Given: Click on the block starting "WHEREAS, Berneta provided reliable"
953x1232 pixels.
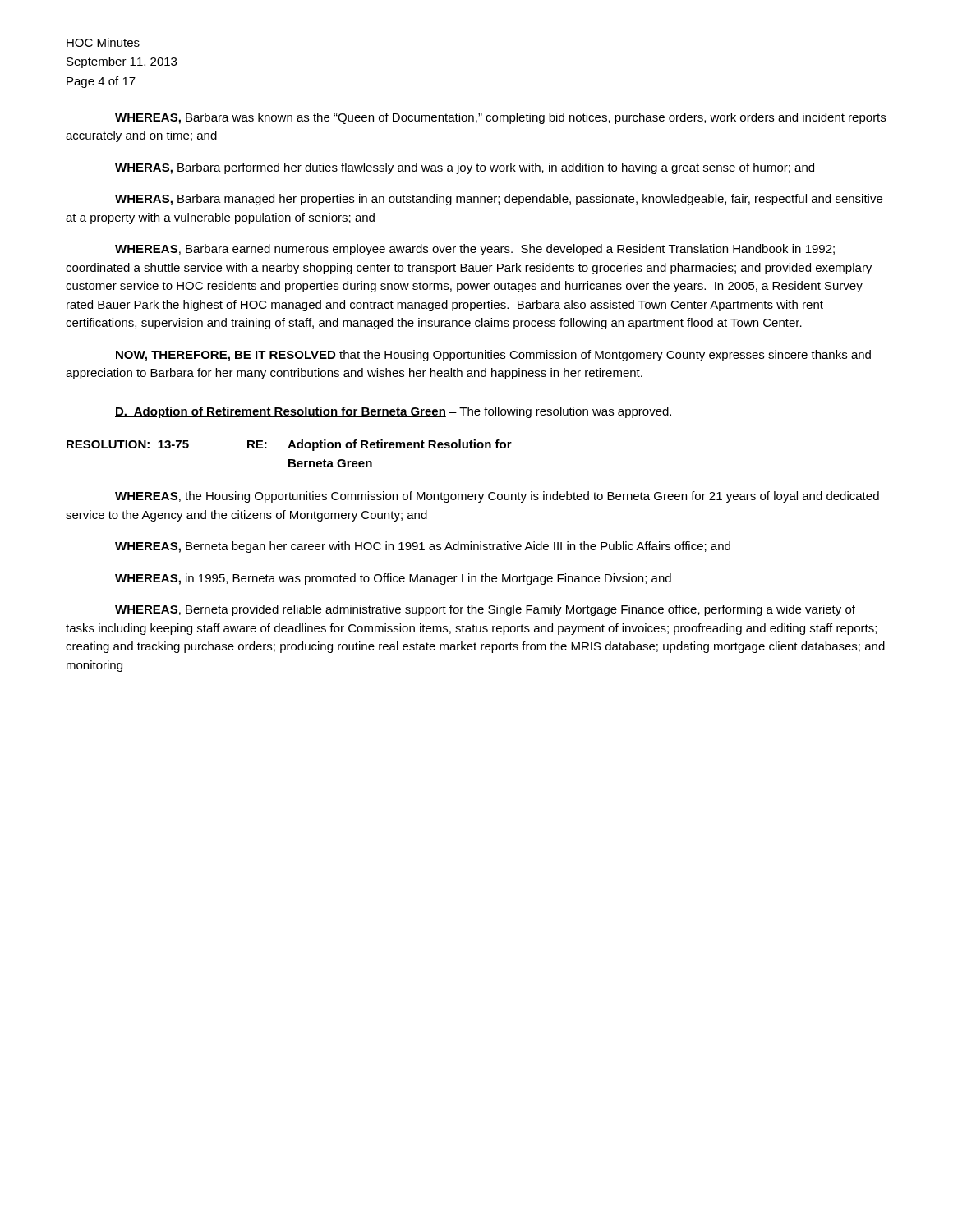Looking at the screenshot, I should (475, 637).
